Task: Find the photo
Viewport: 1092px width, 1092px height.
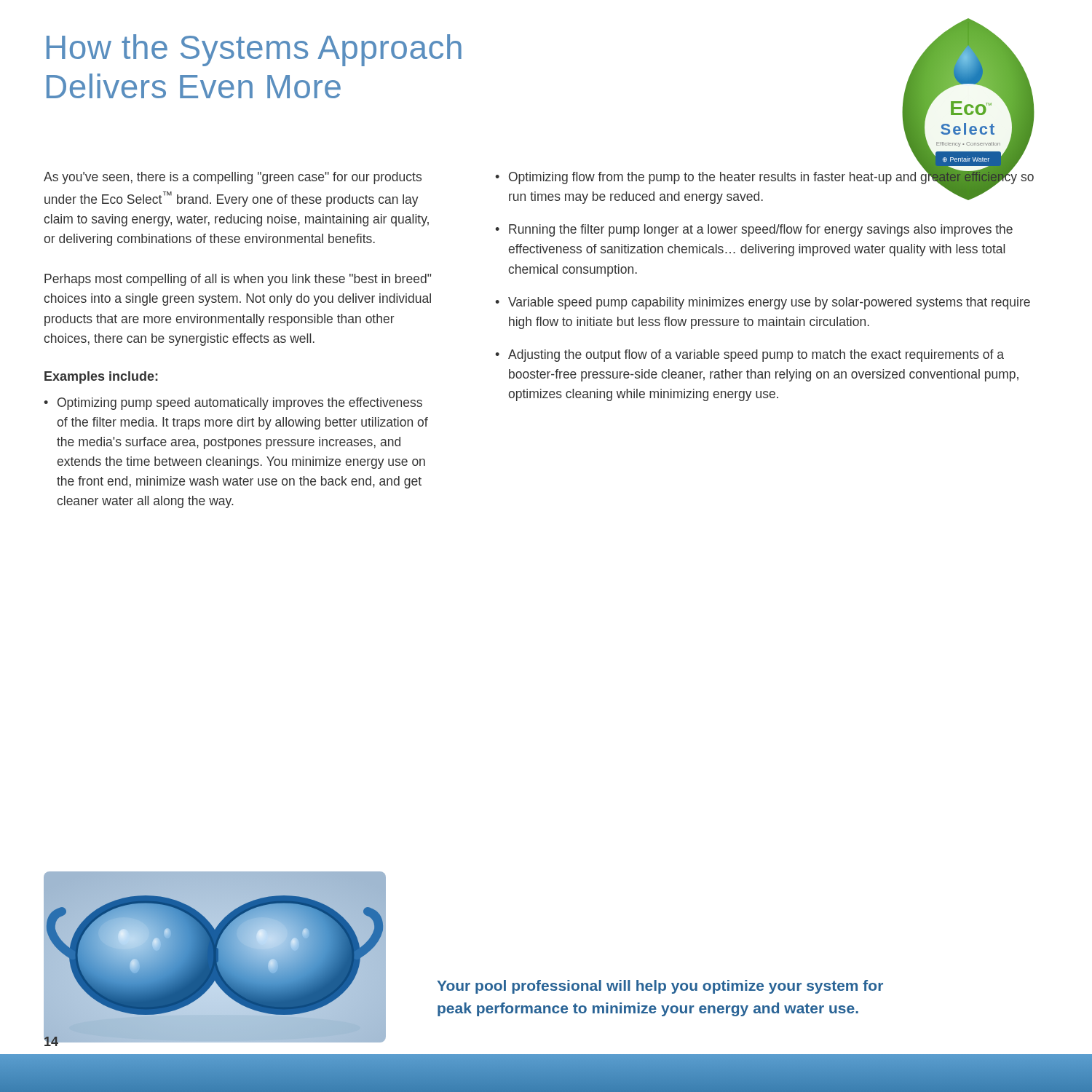Action: pos(215,957)
